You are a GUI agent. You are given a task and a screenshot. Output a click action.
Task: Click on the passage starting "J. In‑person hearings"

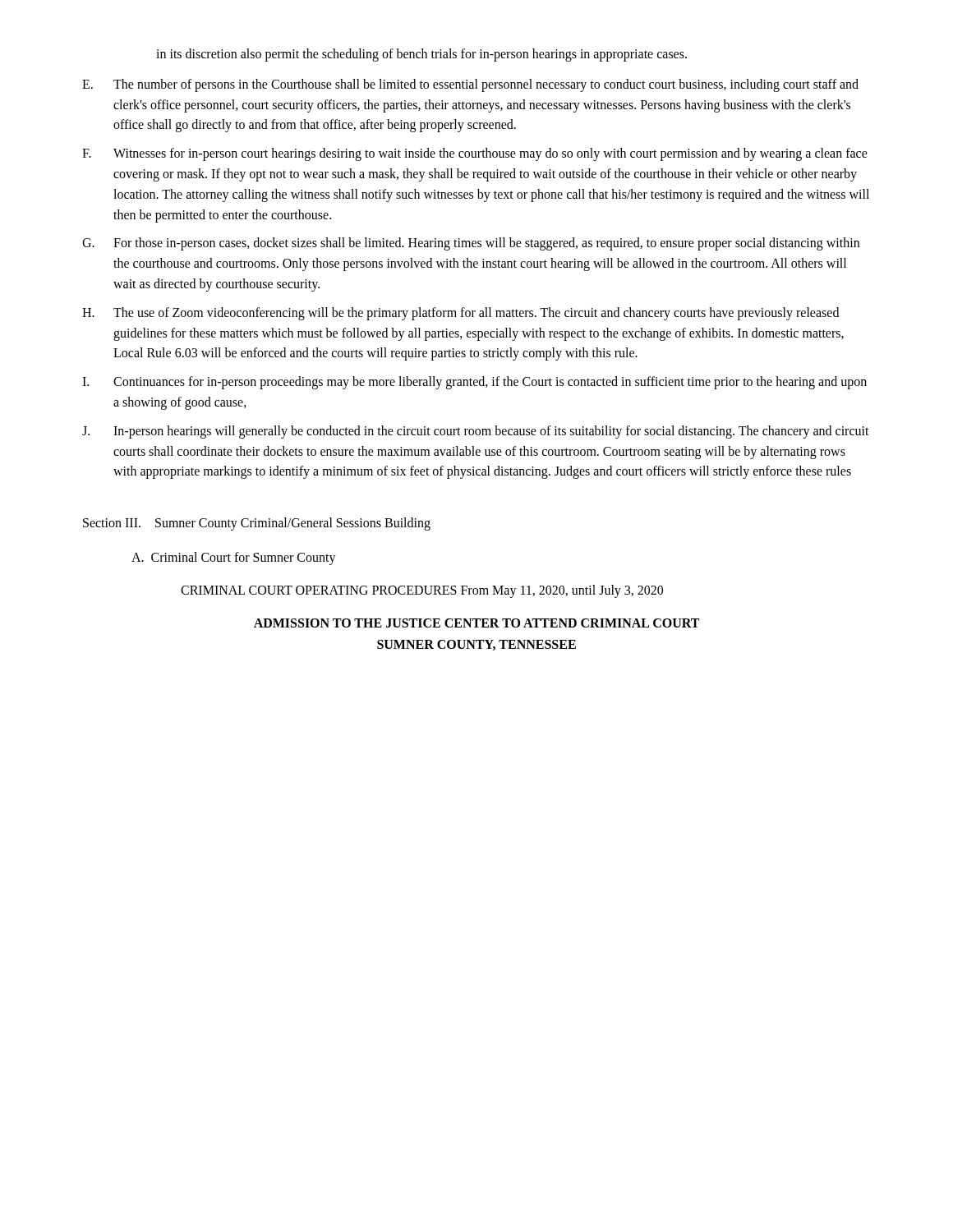476,452
